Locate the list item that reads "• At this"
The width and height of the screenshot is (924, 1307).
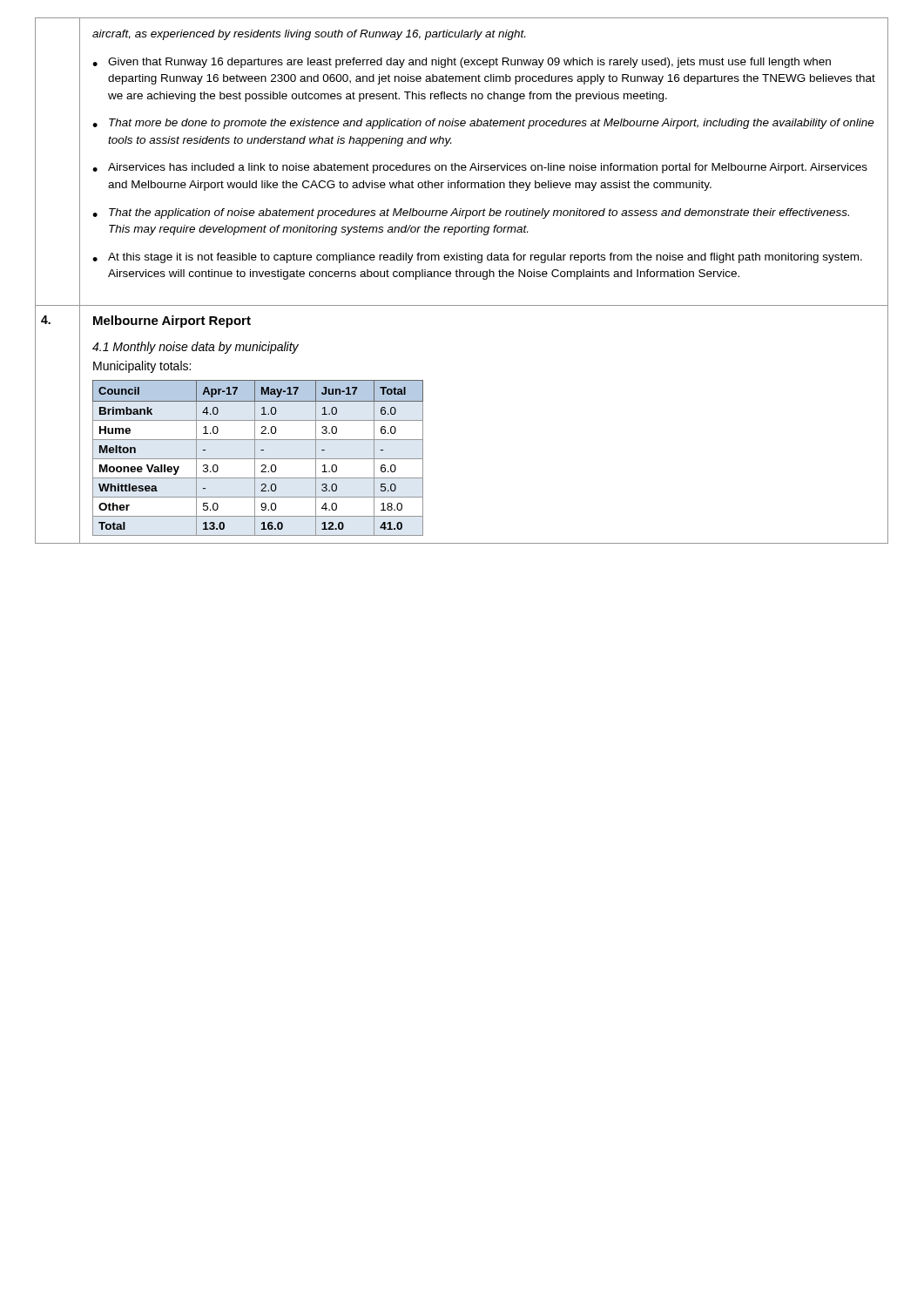pyautogui.click(x=484, y=265)
